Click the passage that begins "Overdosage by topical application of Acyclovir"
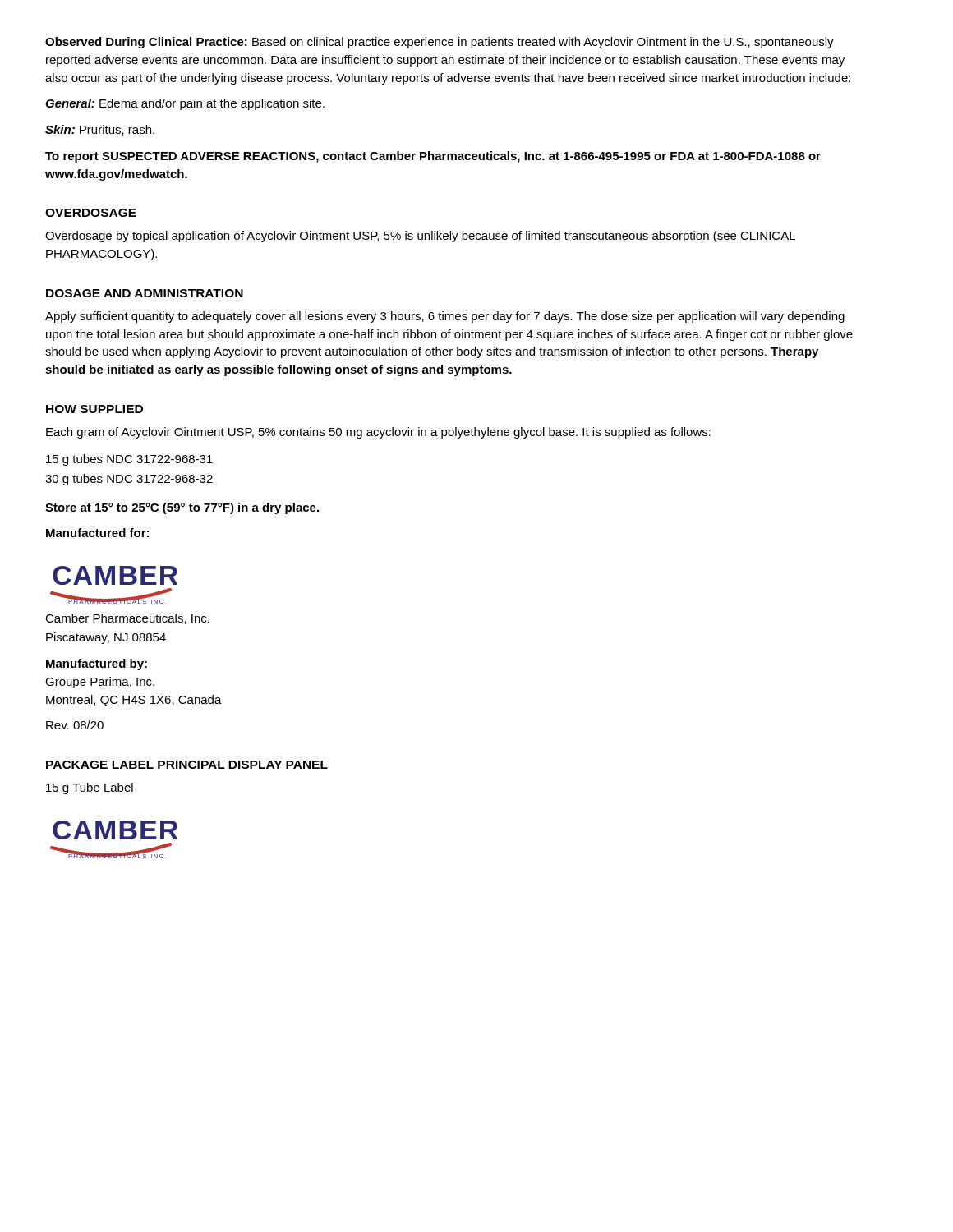The image size is (953, 1232). click(452, 245)
